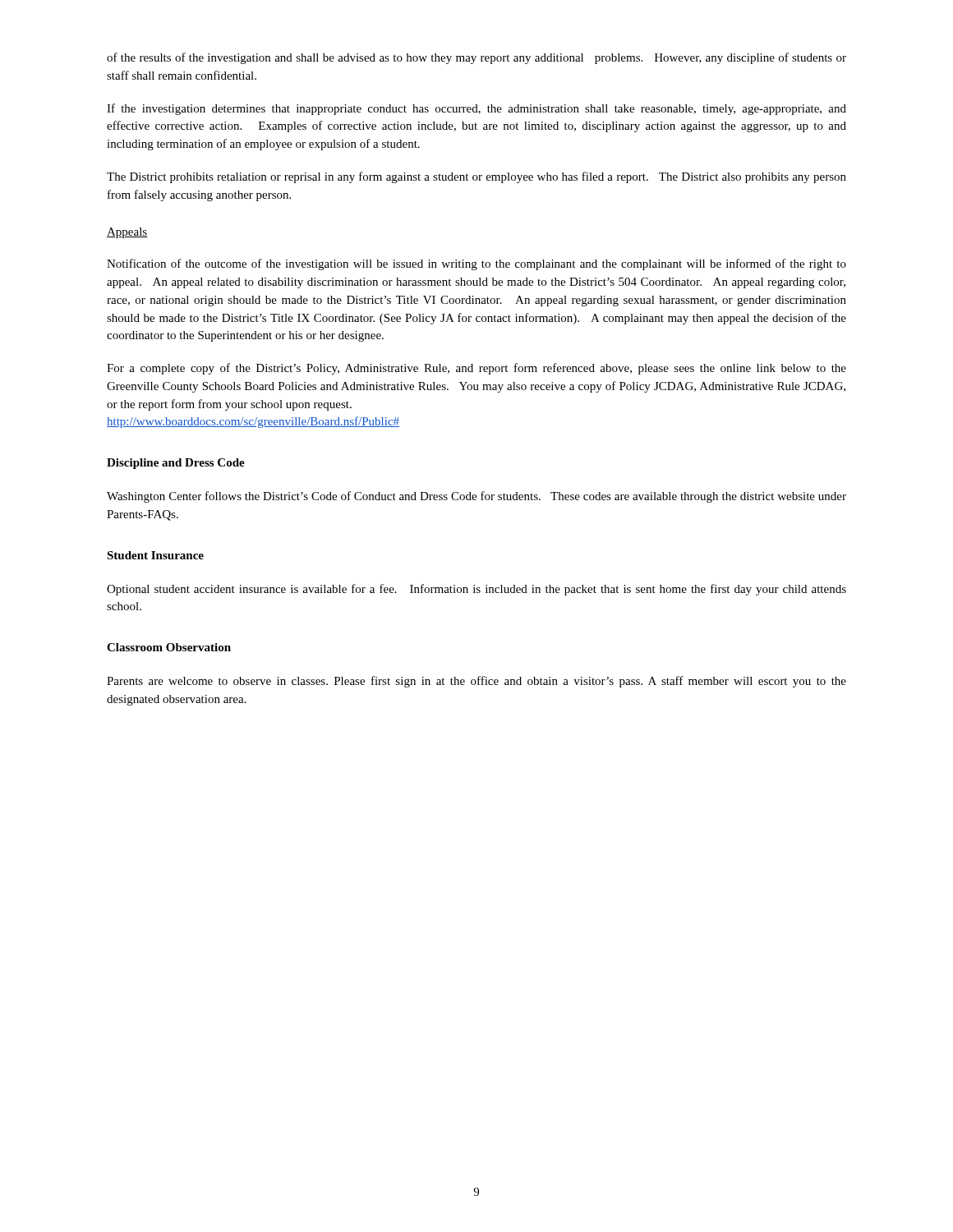Click the passage that begins "Notification of the outcome of the investigation will"
Screen dimensions: 1232x953
(x=476, y=300)
